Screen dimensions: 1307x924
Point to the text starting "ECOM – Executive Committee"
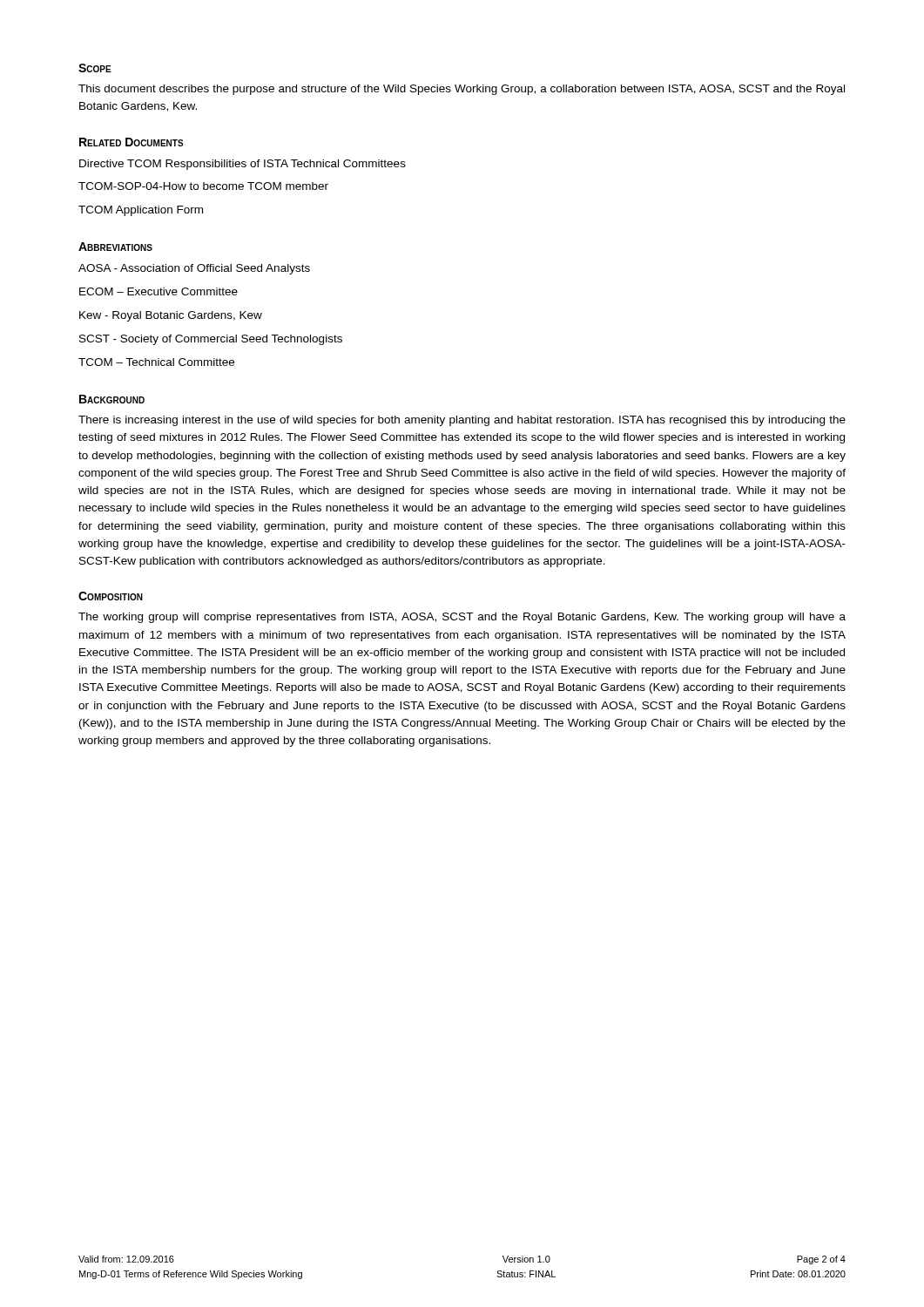158,292
